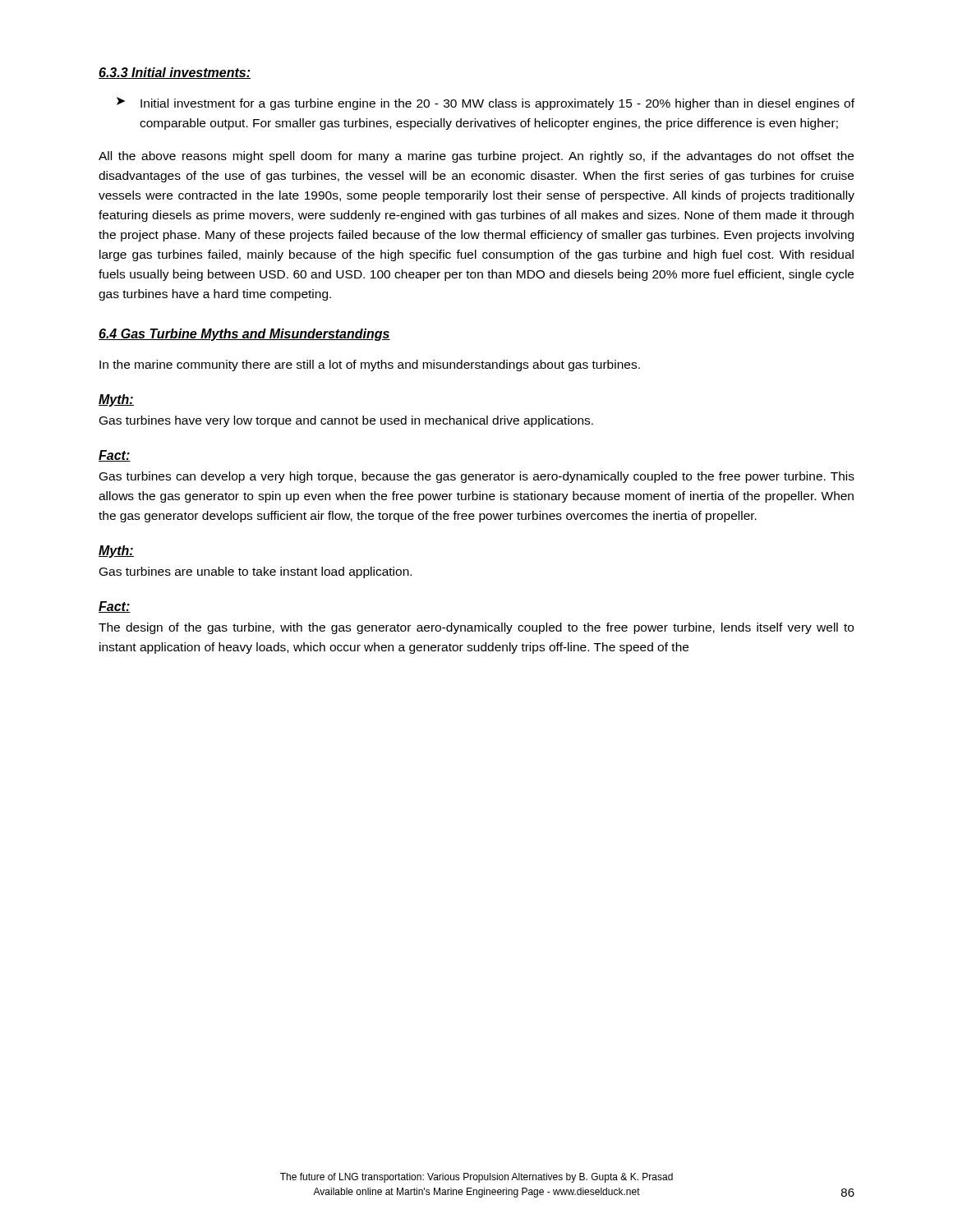
Task: Click on the text block starting "6.3.3 Initial investments:"
Action: point(175,73)
